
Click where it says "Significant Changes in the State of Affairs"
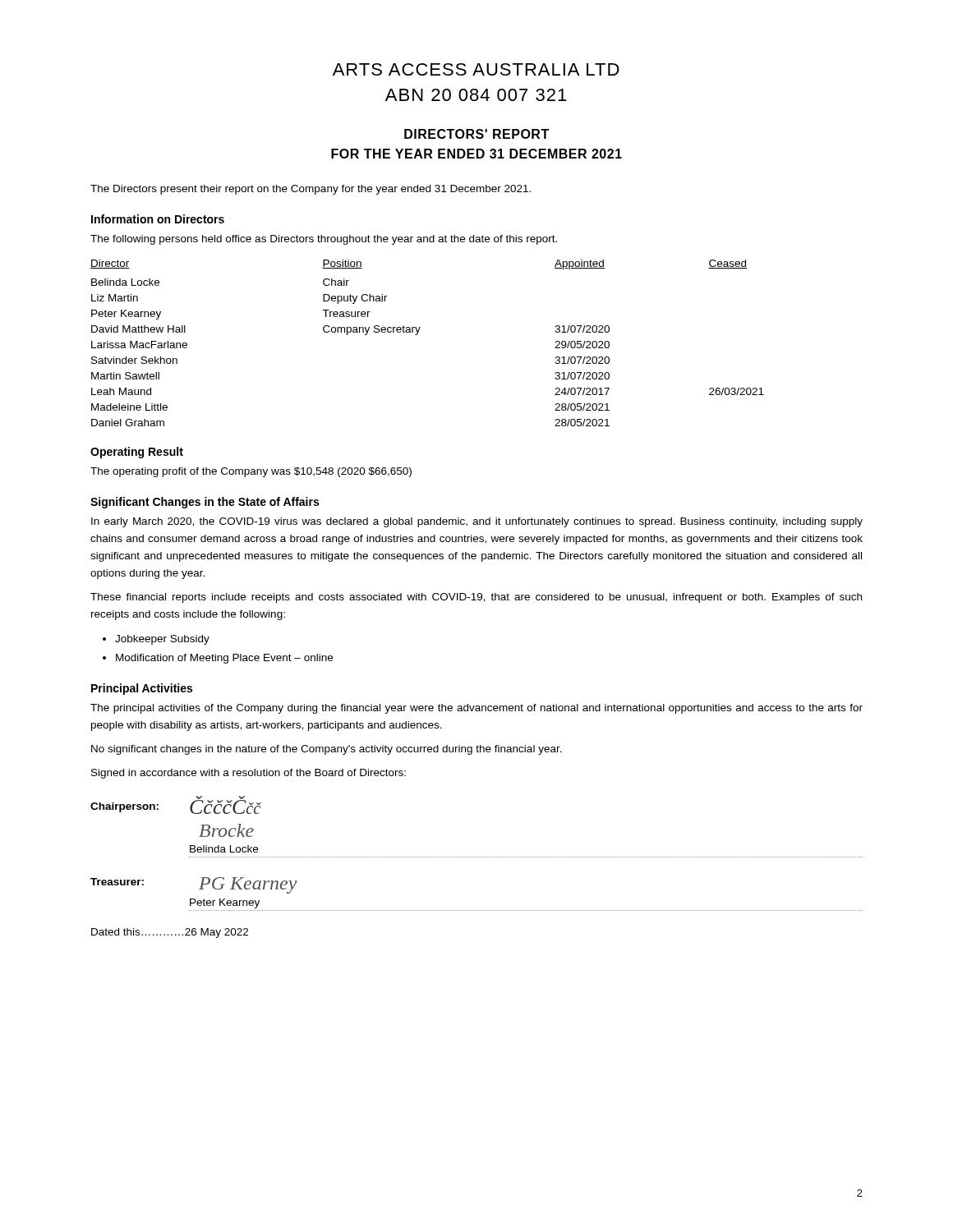(x=205, y=502)
